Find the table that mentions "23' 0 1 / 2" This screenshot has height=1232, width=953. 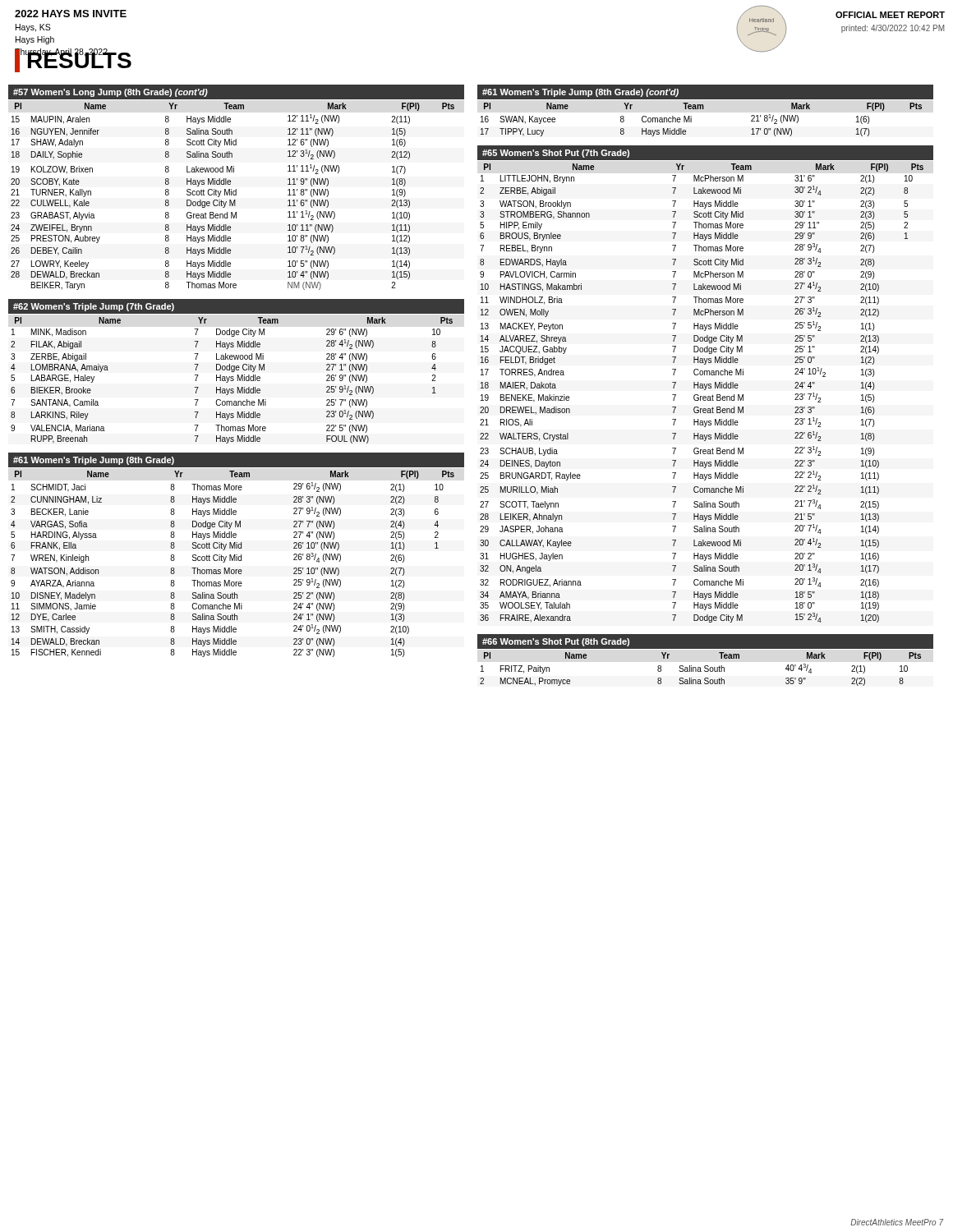(236, 379)
